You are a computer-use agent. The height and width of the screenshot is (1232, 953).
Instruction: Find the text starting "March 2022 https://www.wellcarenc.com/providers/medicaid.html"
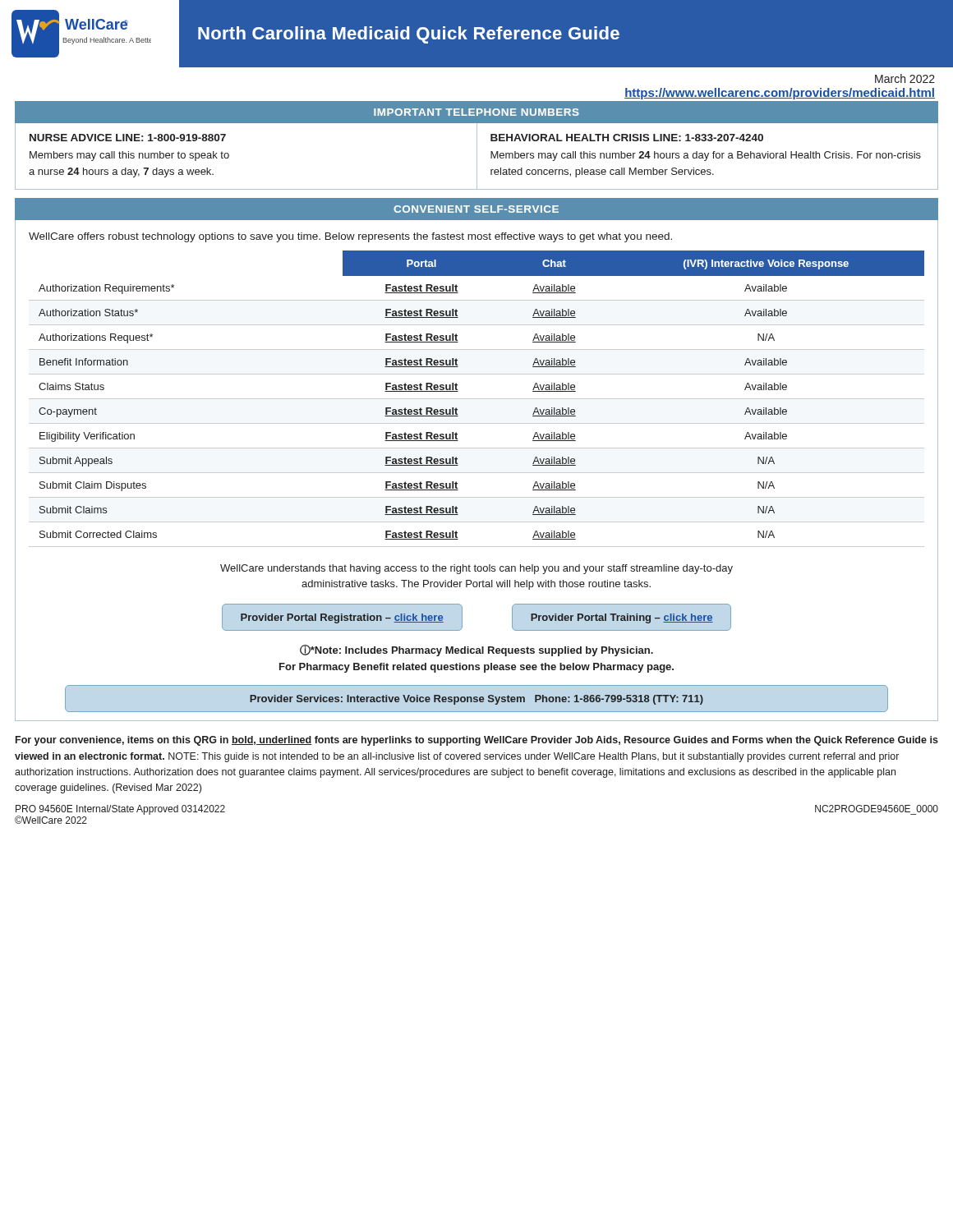click(905, 78)
